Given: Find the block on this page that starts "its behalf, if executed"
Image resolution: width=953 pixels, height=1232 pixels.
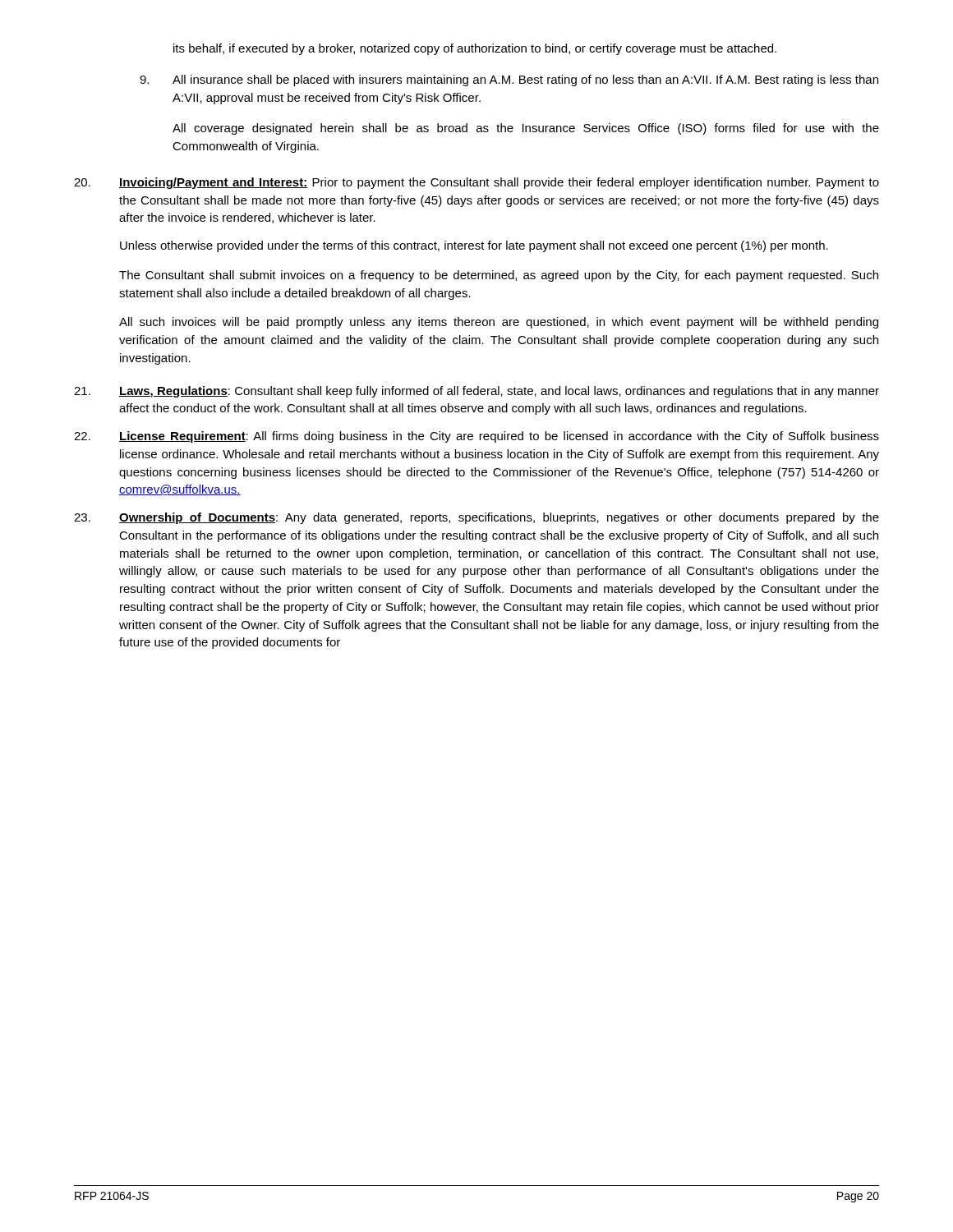Looking at the screenshot, I should pyautogui.click(x=475, y=48).
